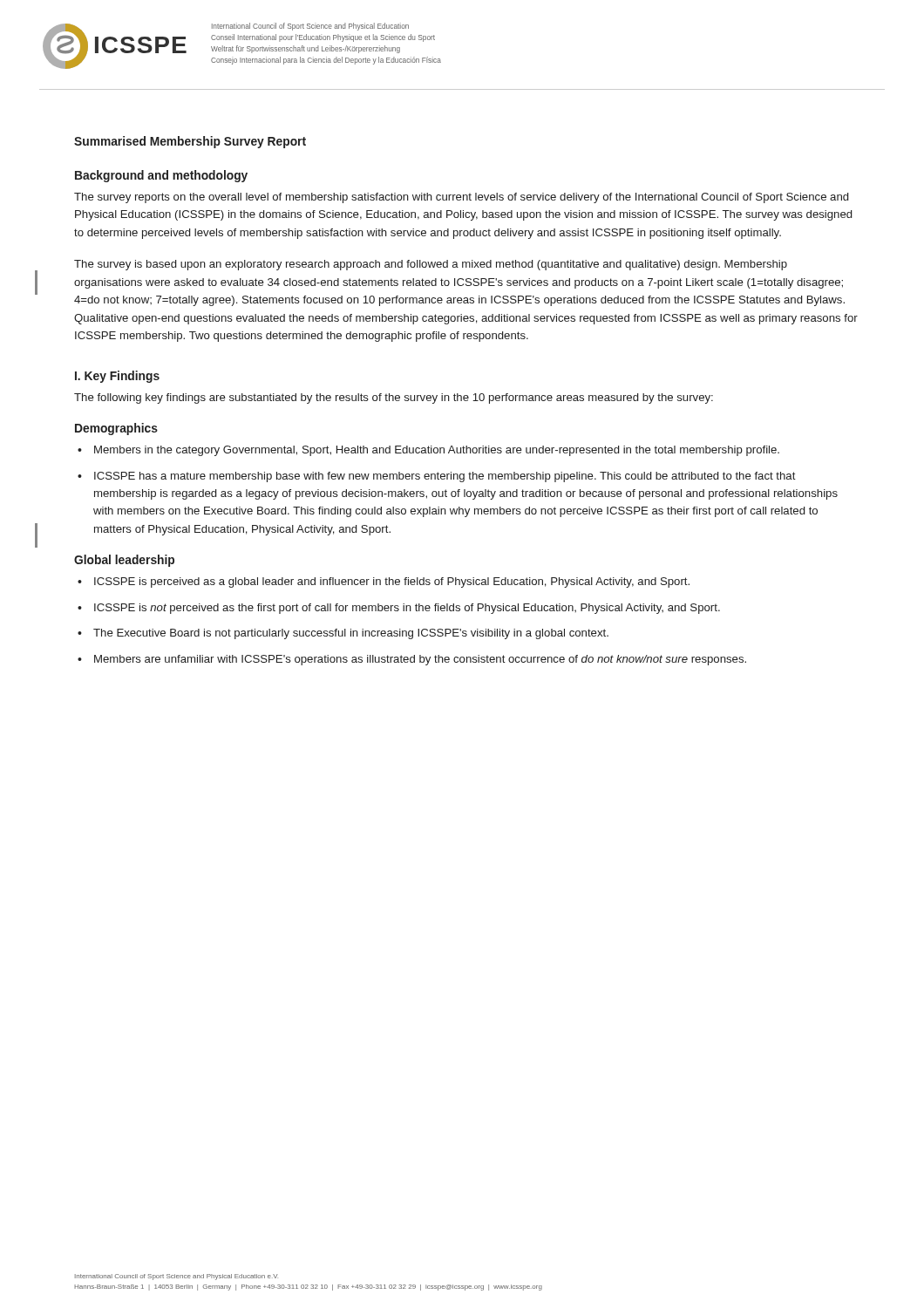Viewport: 924px width, 1308px height.
Task: Click on the passage starting "Background and methodology"
Action: coord(161,176)
